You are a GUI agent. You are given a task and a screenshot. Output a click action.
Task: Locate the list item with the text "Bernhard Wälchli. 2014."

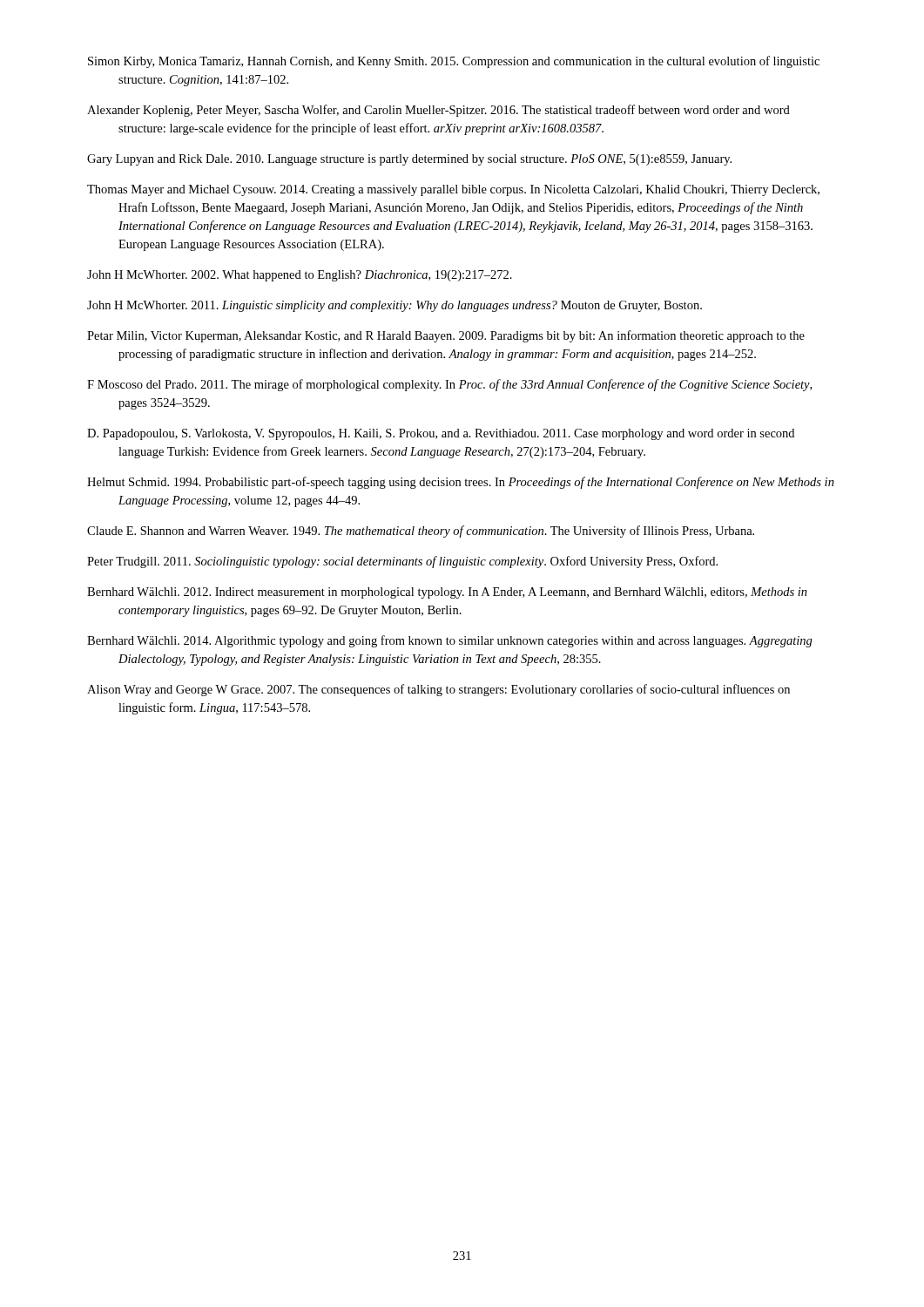click(x=450, y=650)
